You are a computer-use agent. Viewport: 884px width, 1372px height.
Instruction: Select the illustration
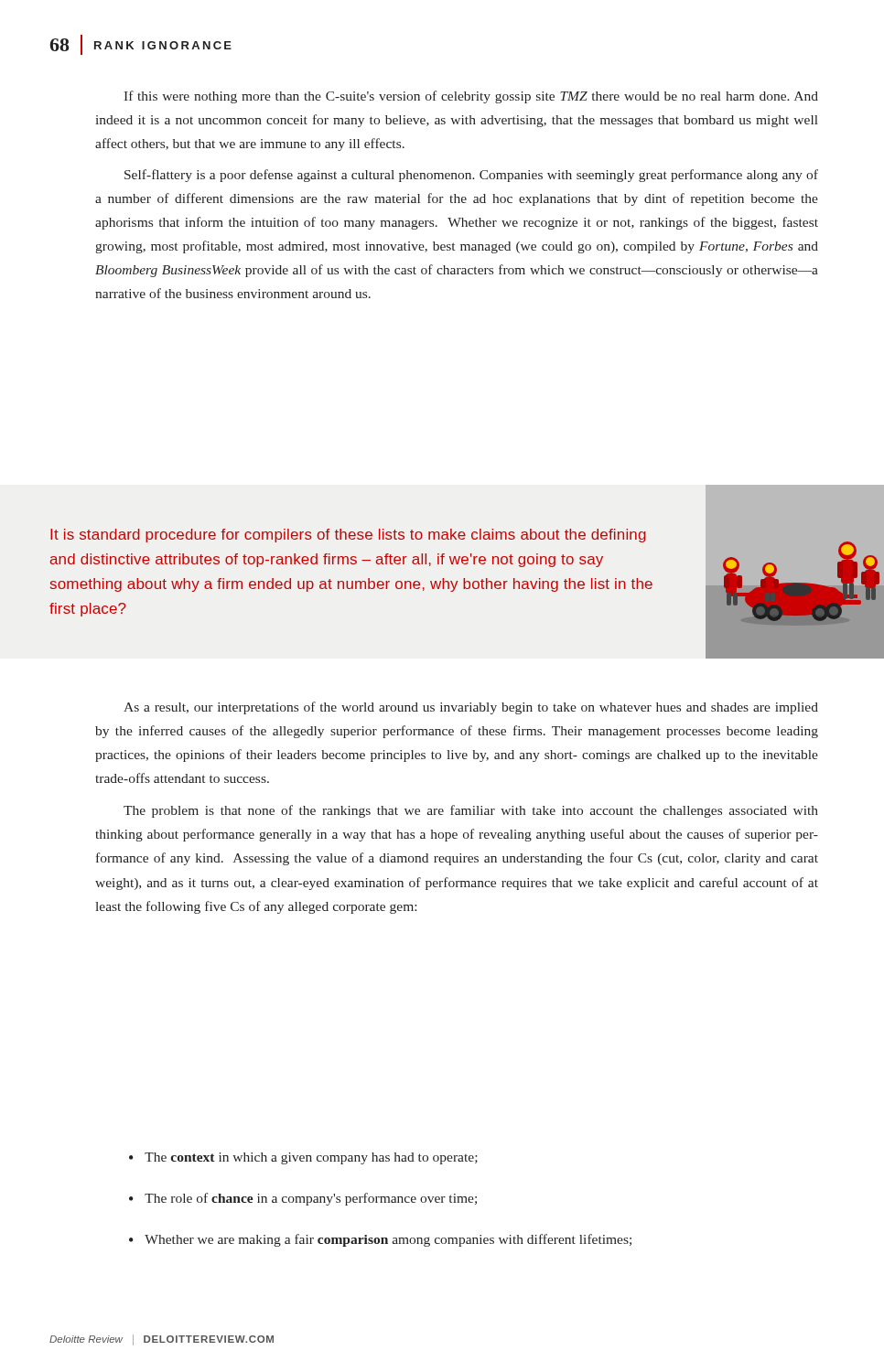(795, 572)
